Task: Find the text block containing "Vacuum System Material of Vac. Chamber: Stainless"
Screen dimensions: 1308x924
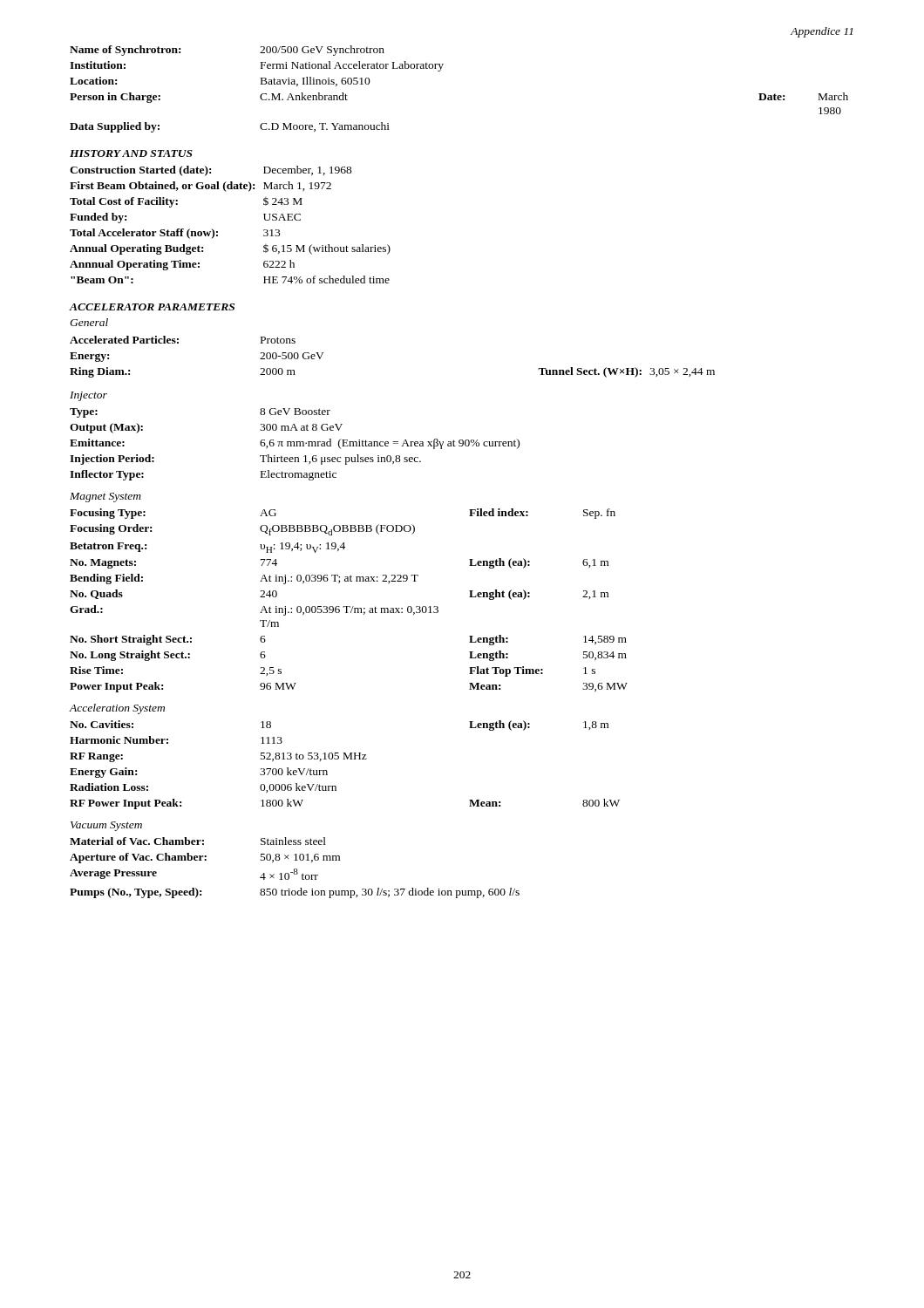Action: tap(106, 826)
